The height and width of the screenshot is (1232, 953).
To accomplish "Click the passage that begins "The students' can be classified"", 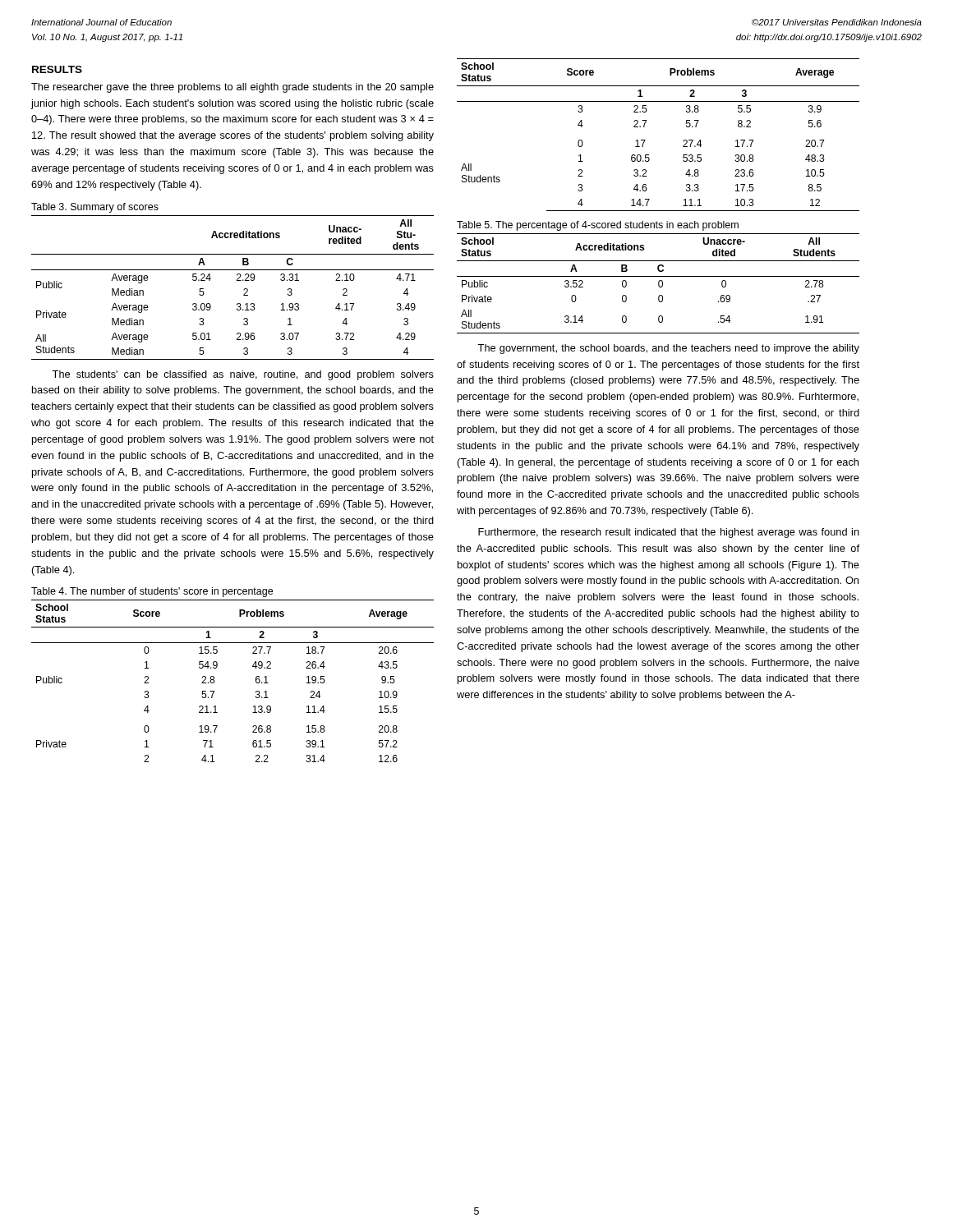I will pos(233,471).
